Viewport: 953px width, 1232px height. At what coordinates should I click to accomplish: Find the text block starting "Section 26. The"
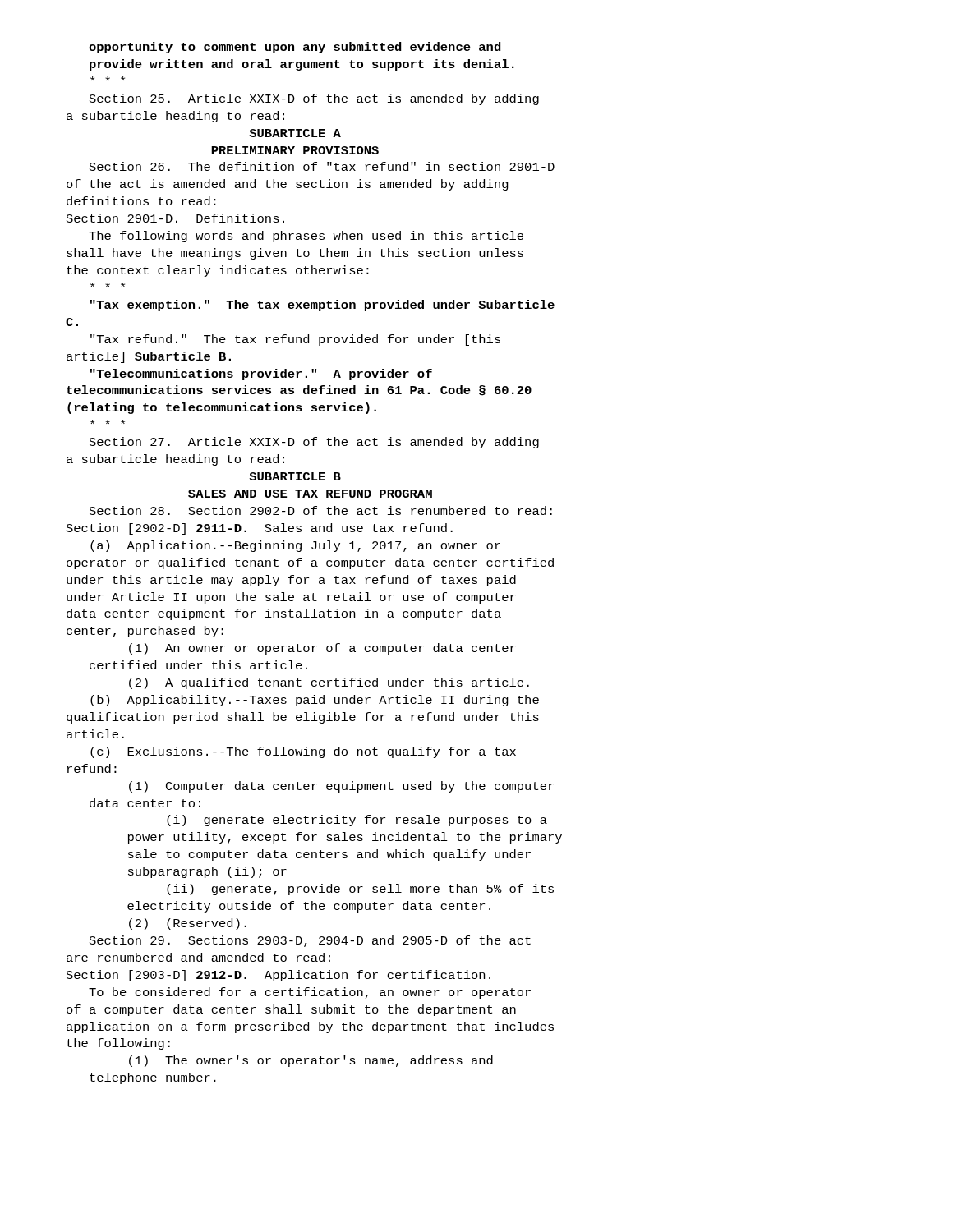pos(476,314)
